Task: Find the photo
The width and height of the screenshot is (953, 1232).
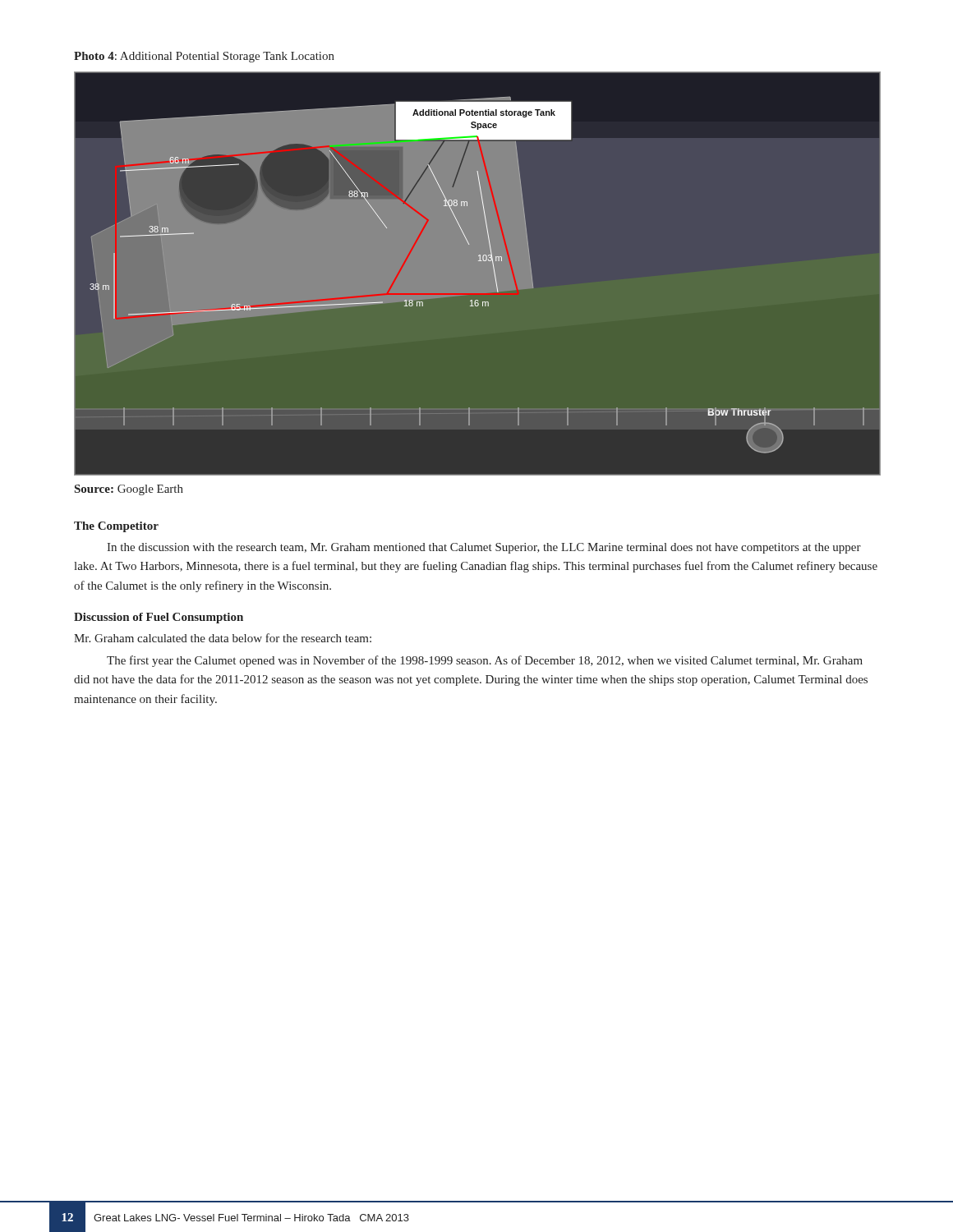Action: [x=476, y=274]
